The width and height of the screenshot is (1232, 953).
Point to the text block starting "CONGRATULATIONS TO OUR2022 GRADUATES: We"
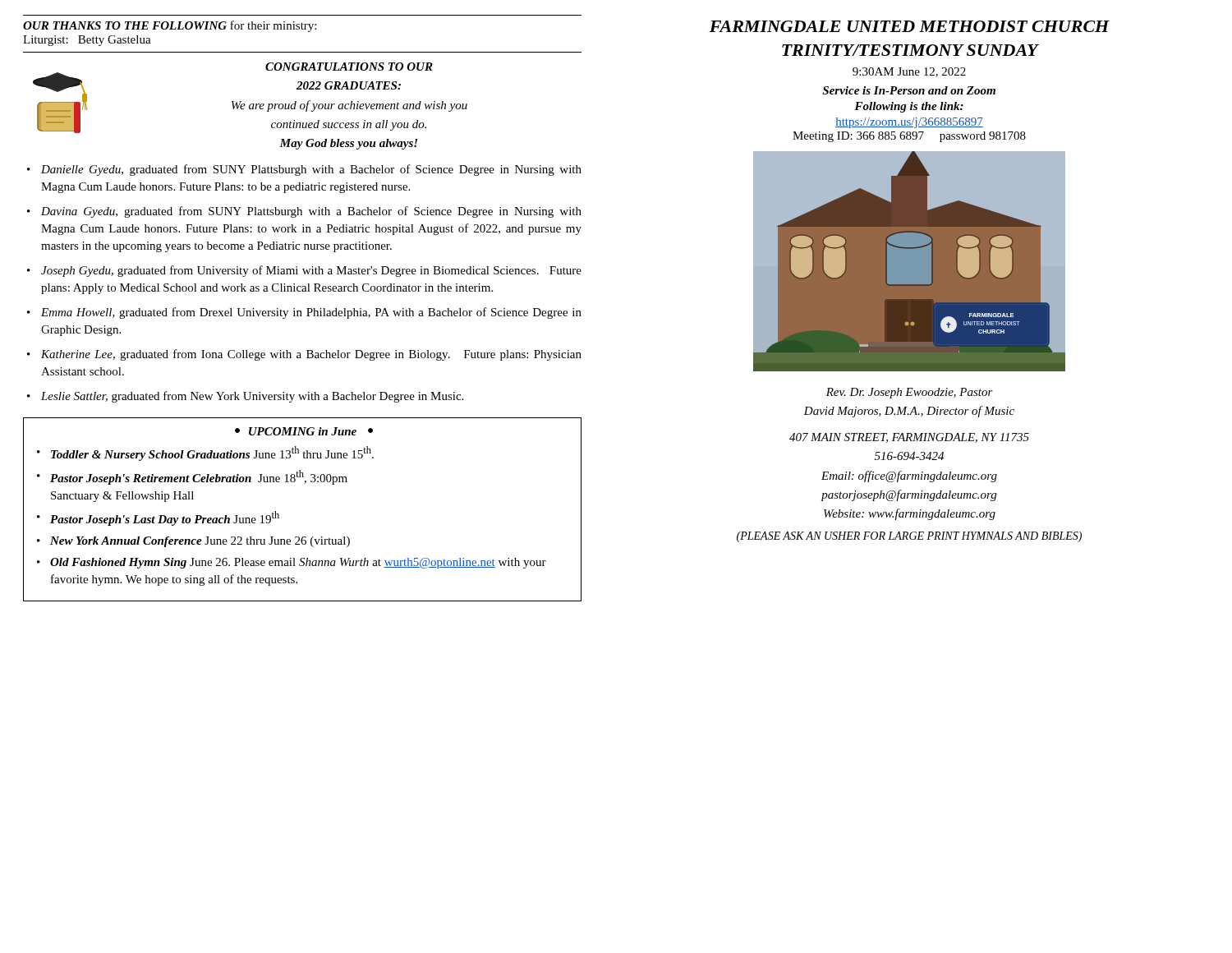pyautogui.click(x=349, y=105)
